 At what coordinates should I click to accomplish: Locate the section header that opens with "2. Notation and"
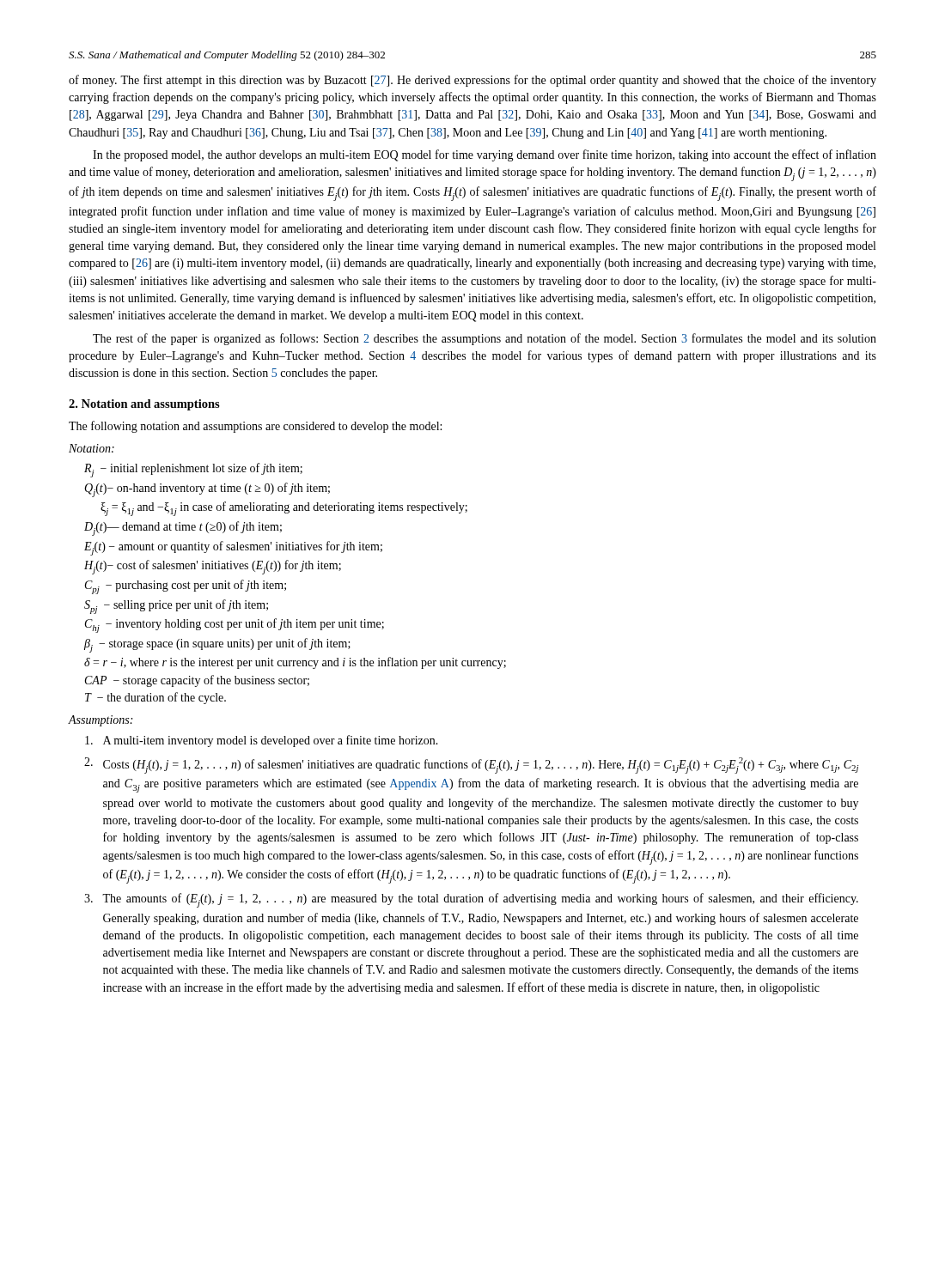click(x=144, y=403)
